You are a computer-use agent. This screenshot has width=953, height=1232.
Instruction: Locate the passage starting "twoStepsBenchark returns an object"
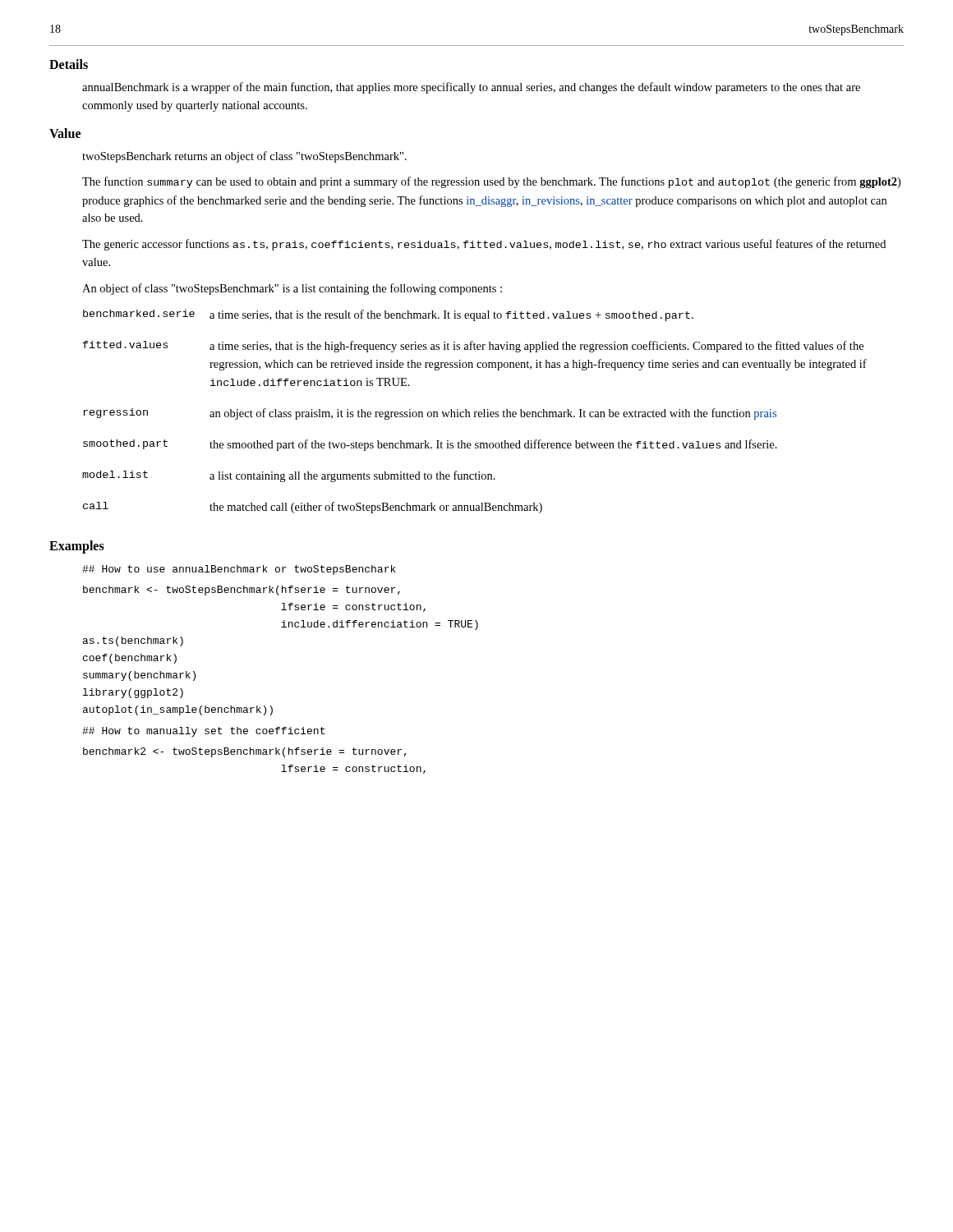click(x=245, y=156)
